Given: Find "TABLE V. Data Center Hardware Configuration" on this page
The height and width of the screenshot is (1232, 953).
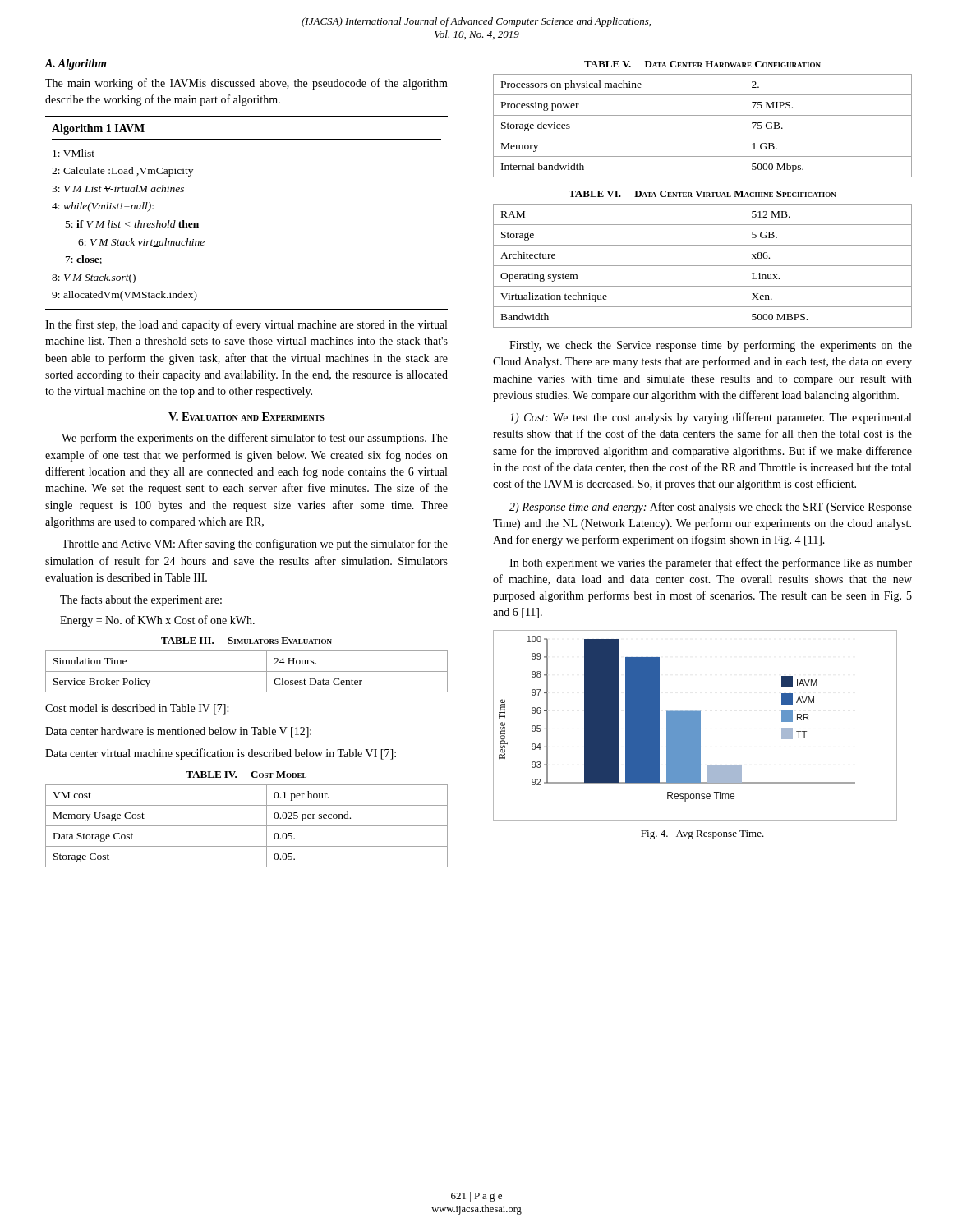Looking at the screenshot, I should tap(702, 64).
